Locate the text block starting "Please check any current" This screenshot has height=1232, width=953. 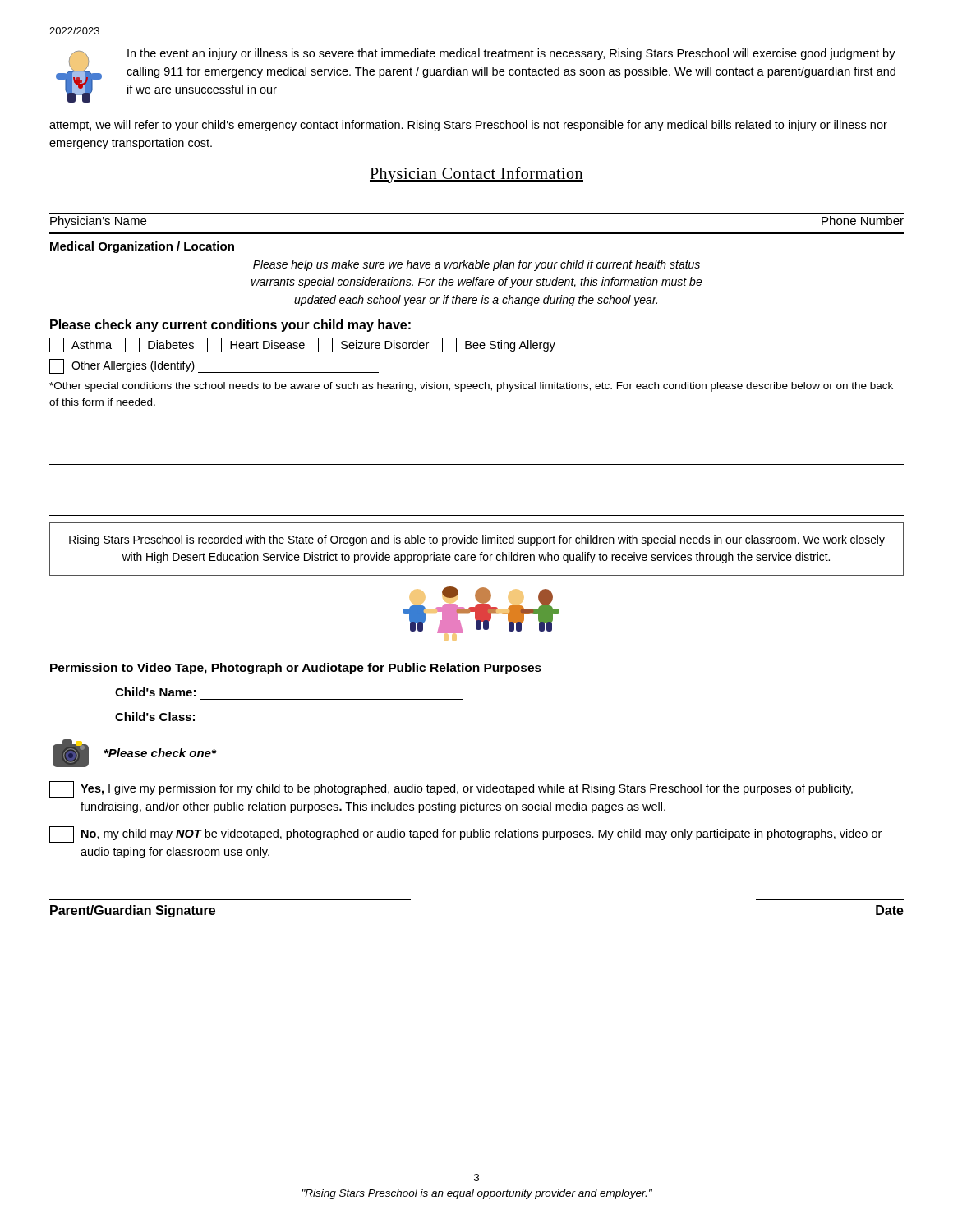click(230, 324)
